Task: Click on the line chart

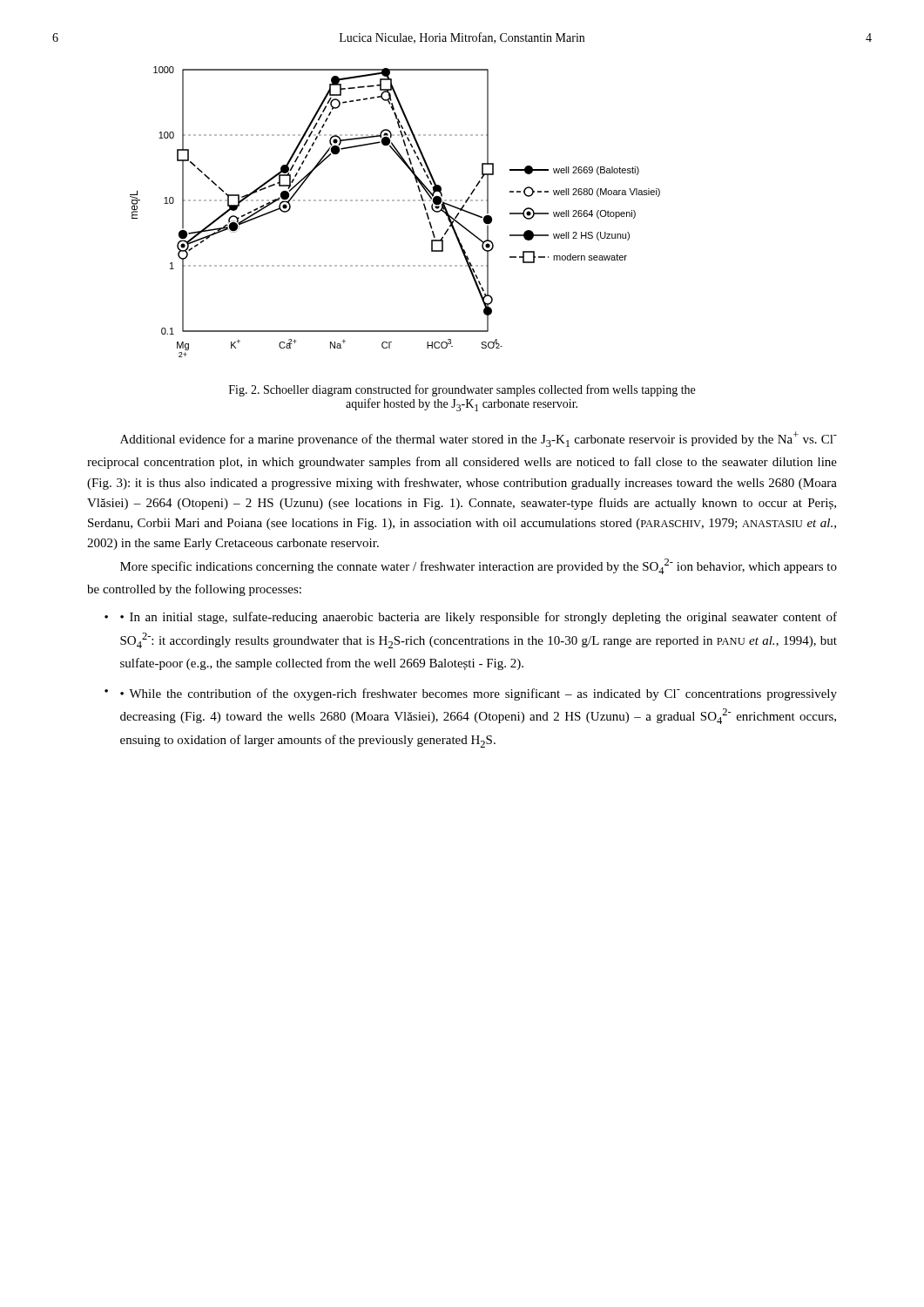Action: (462, 215)
